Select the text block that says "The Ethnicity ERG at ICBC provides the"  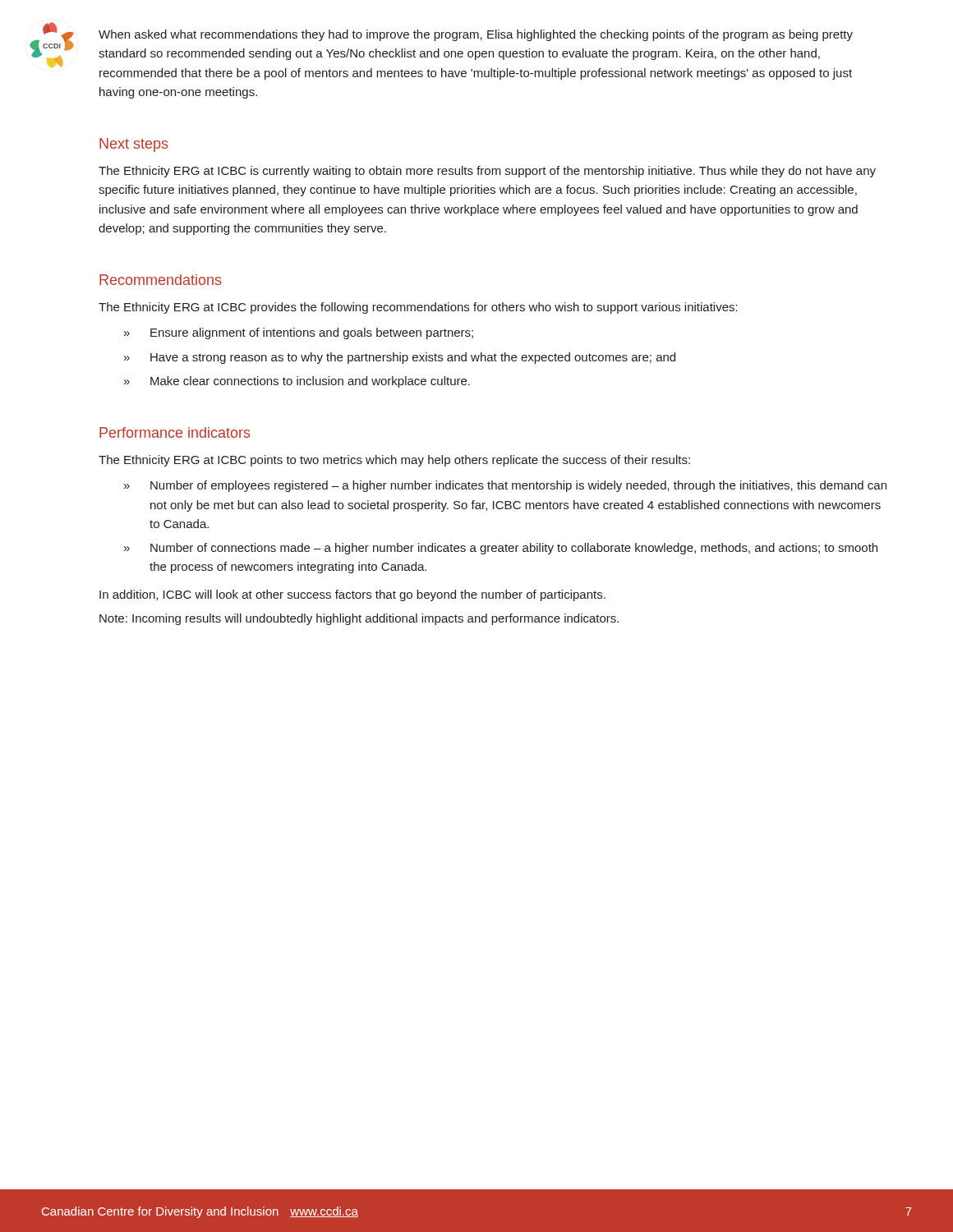pos(418,307)
